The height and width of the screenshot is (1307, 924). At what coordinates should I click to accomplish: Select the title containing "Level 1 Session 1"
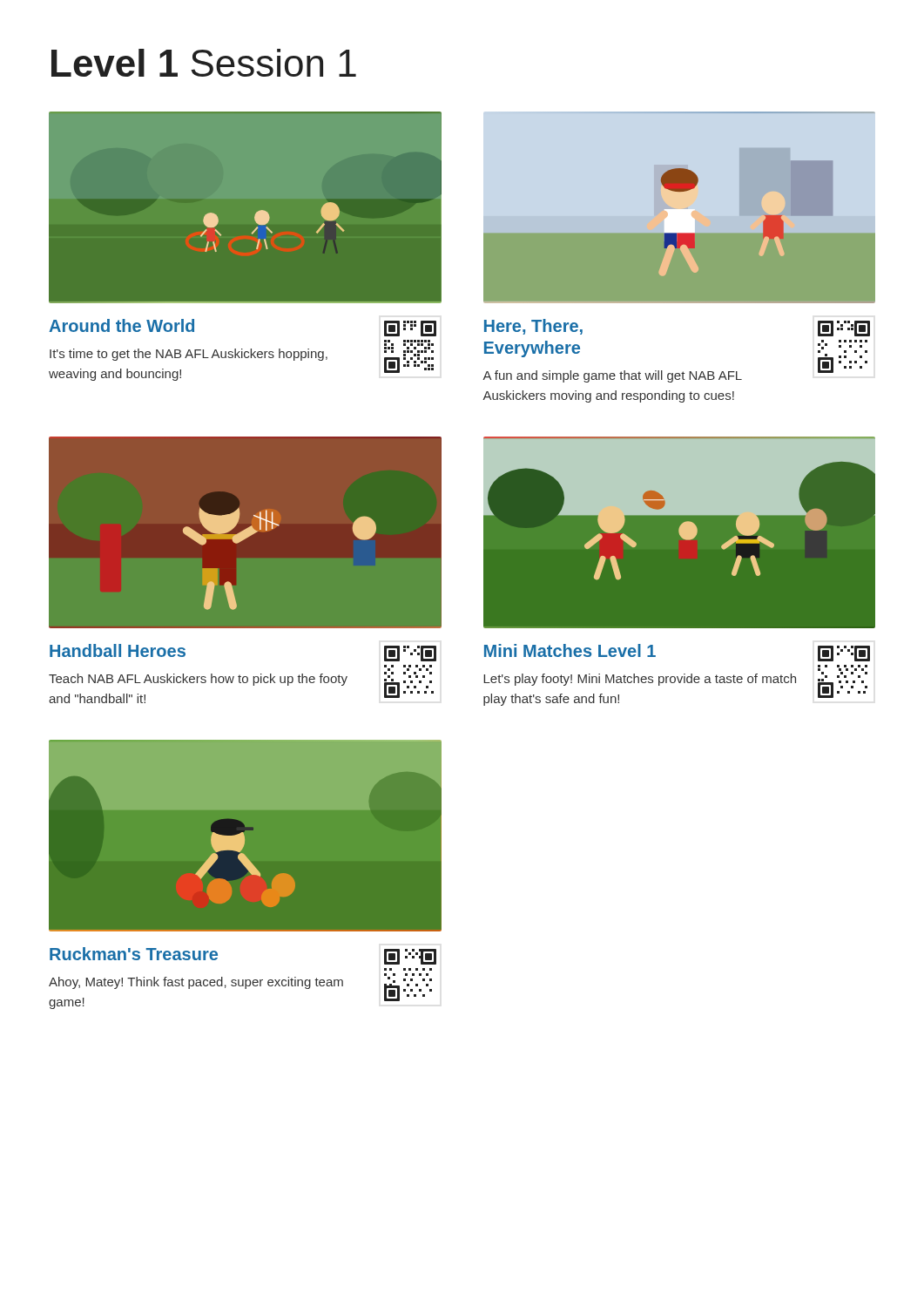[x=204, y=63]
